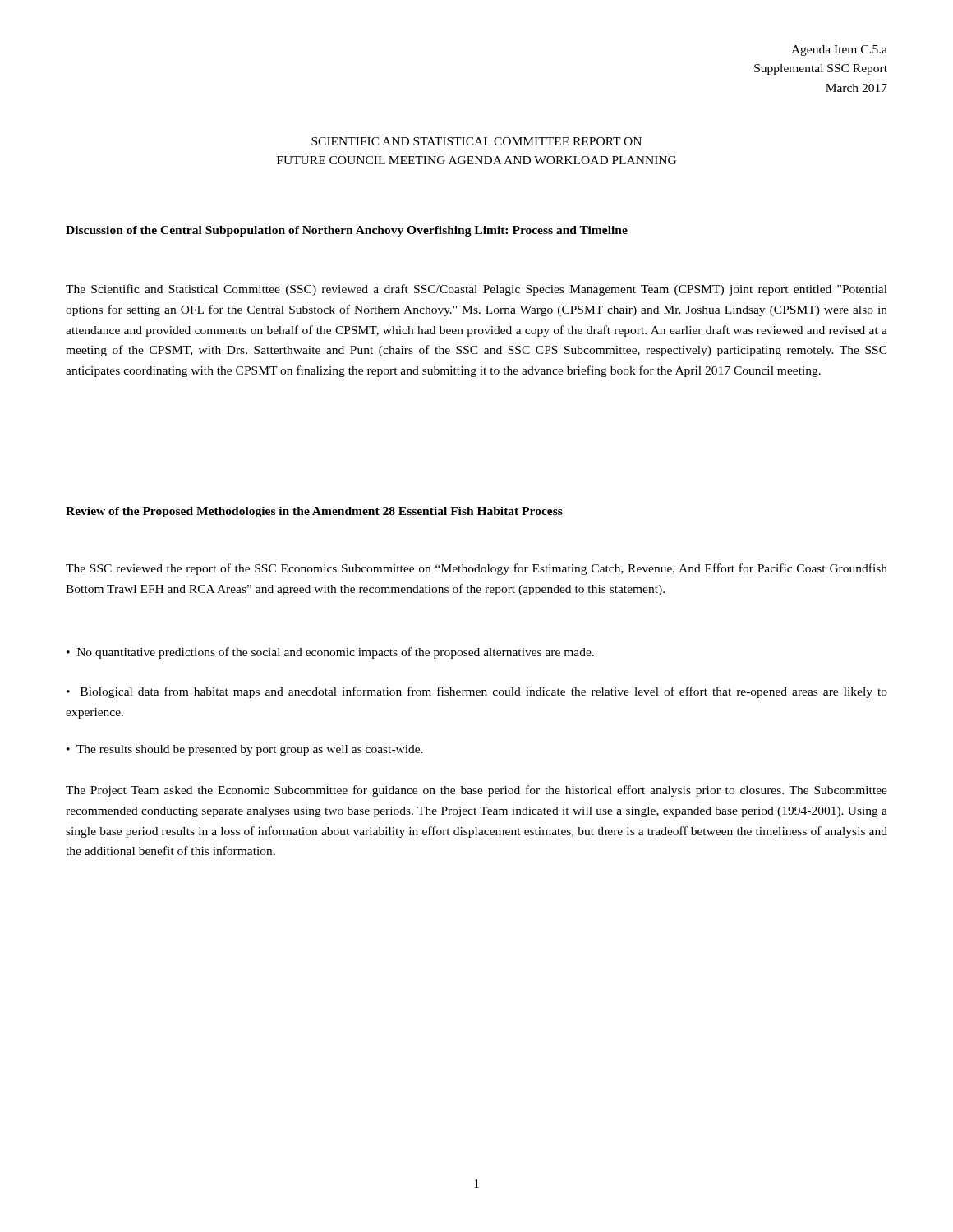Locate the element starting "The Project Team asked the"

(476, 820)
